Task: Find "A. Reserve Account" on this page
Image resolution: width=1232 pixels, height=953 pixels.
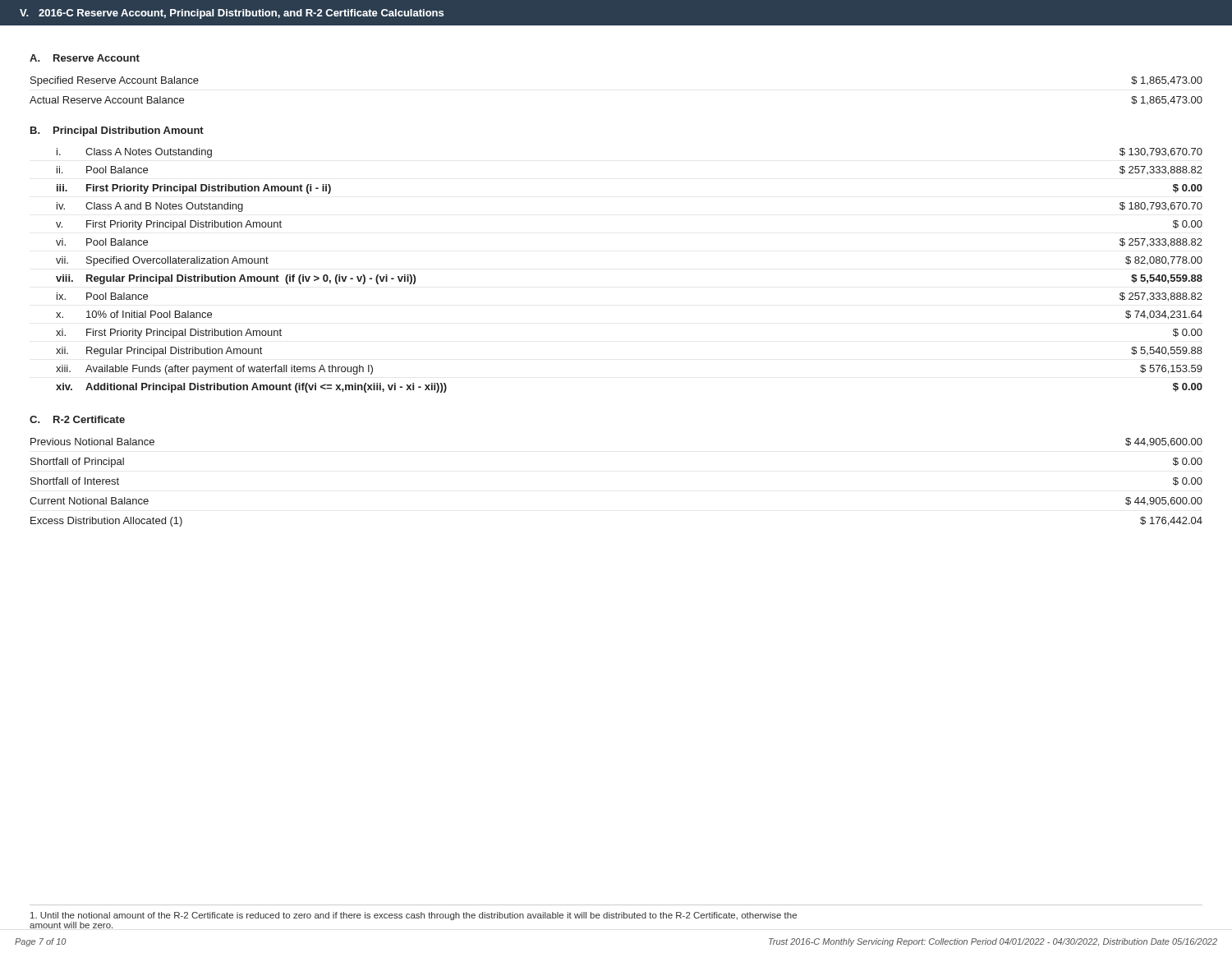Action: (85, 58)
